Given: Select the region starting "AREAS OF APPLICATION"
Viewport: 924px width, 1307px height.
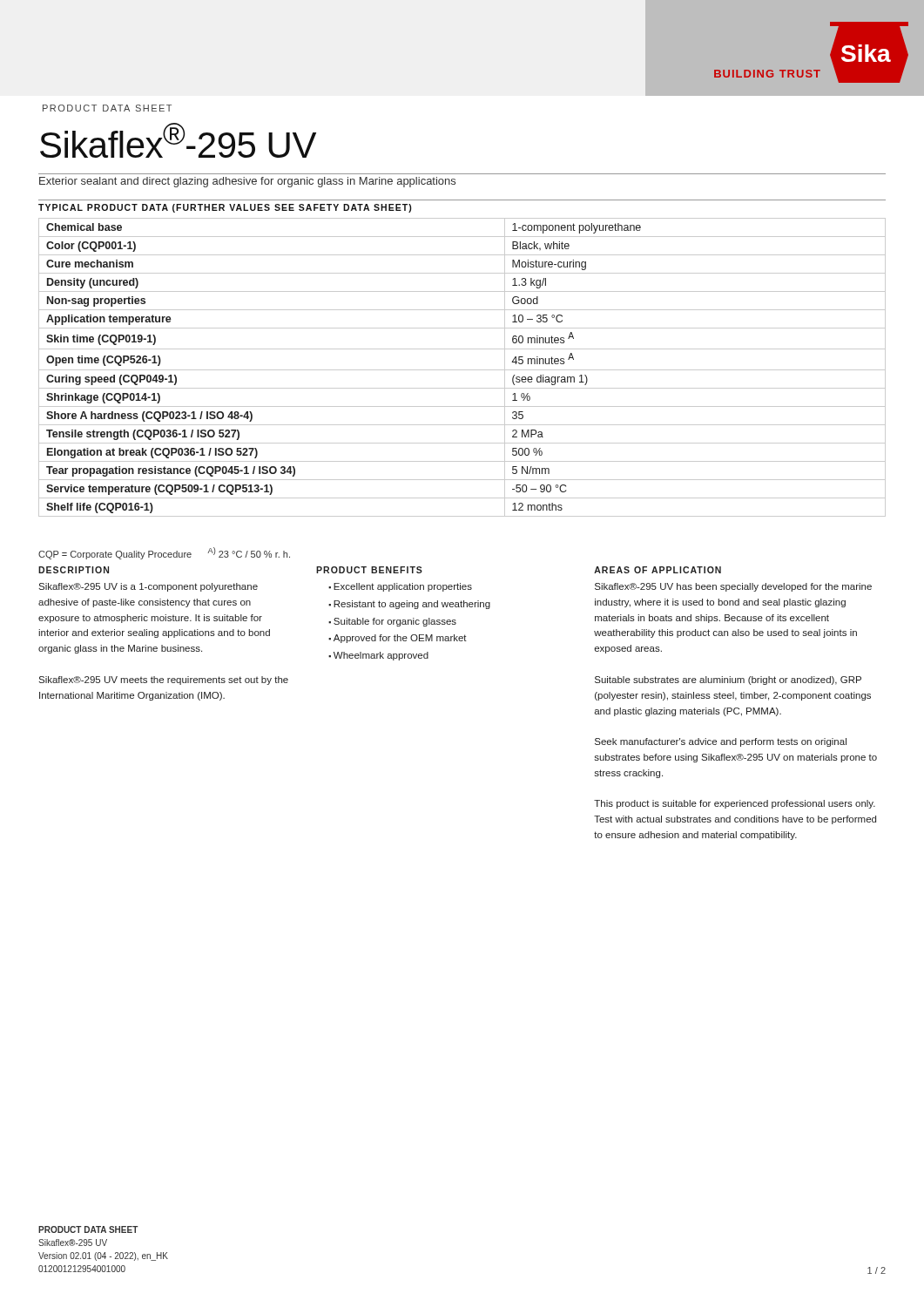Looking at the screenshot, I should point(658,570).
